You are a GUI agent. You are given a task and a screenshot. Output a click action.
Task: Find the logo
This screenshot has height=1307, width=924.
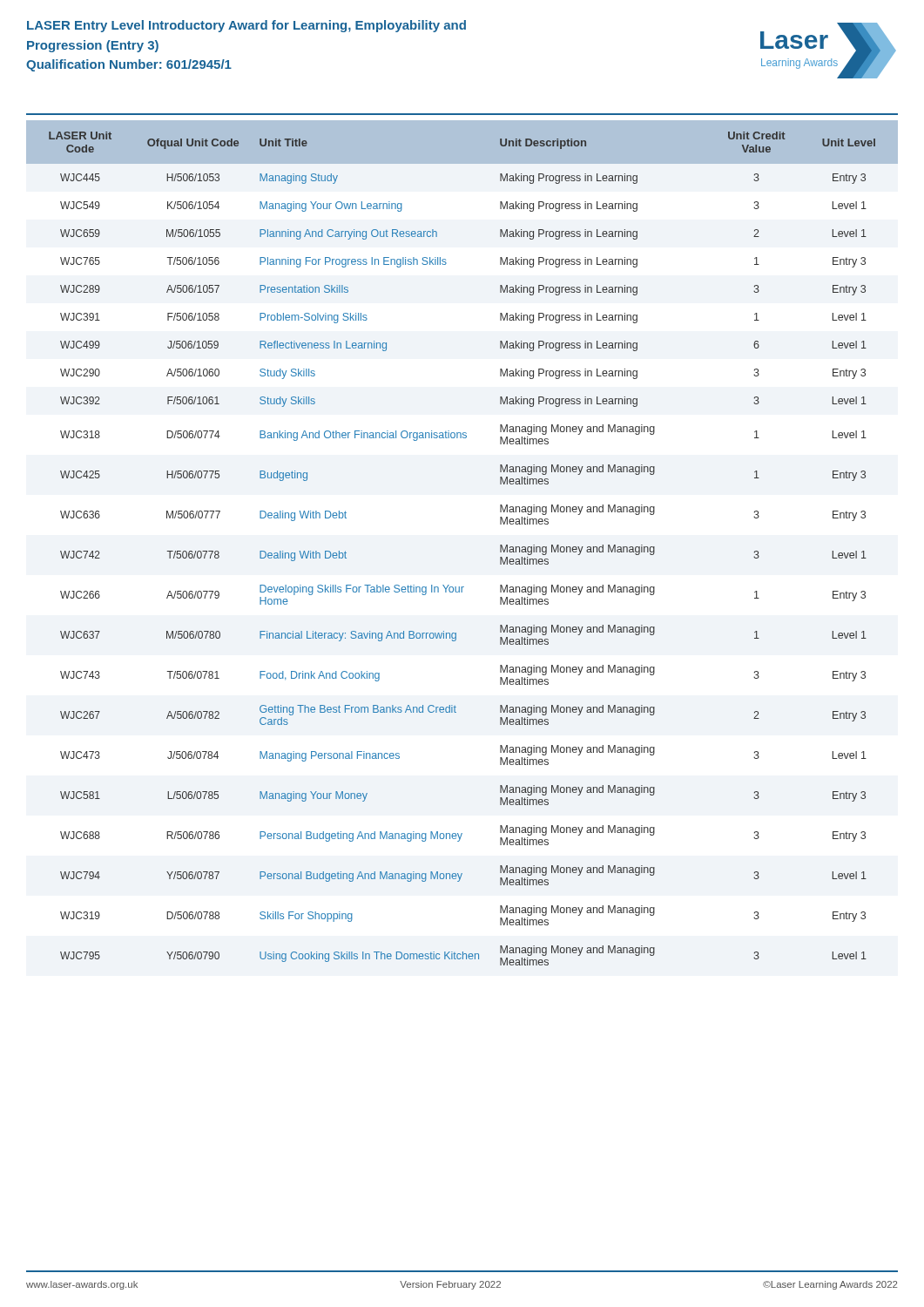coord(828,52)
